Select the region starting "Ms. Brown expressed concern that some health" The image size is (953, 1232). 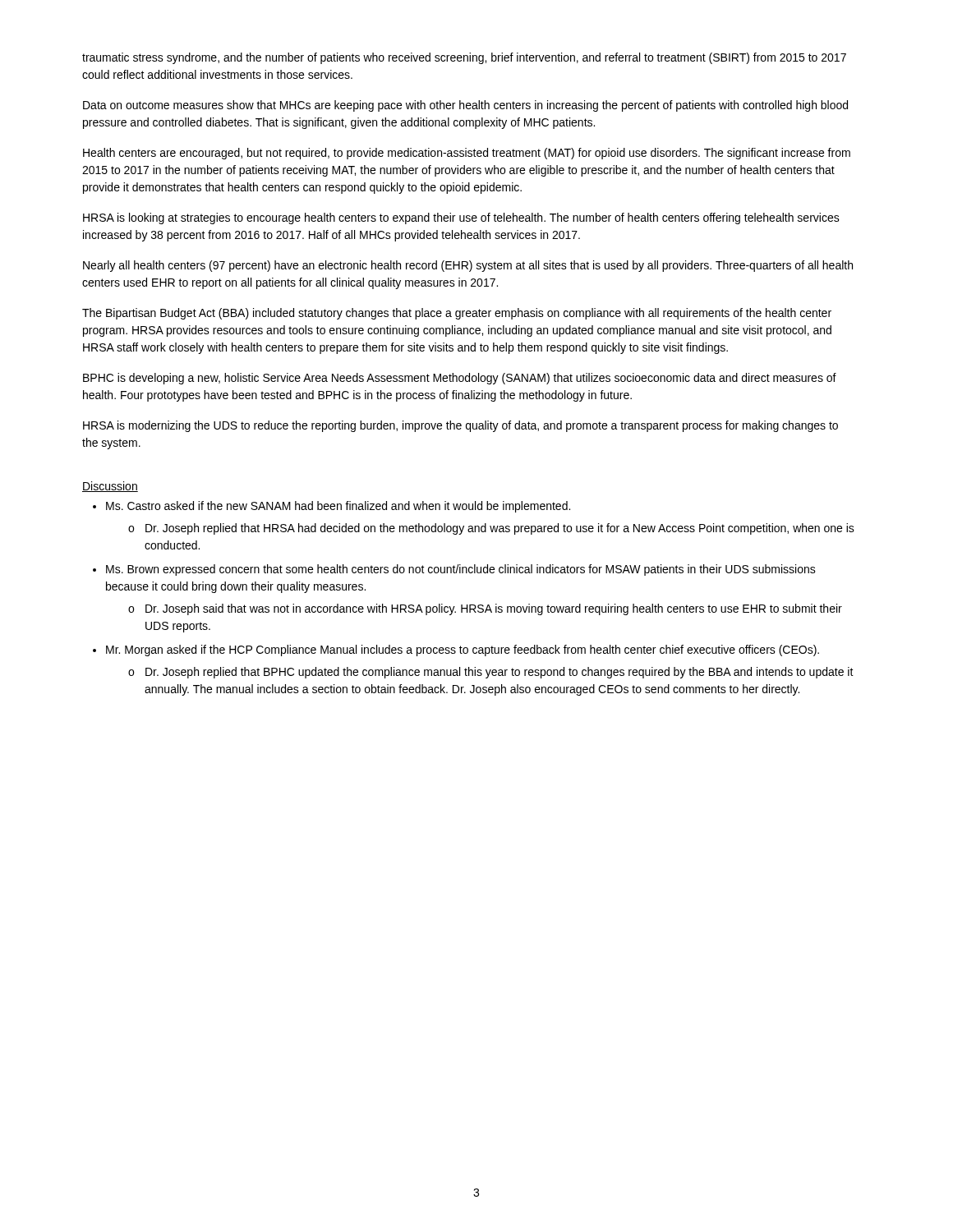480,599
